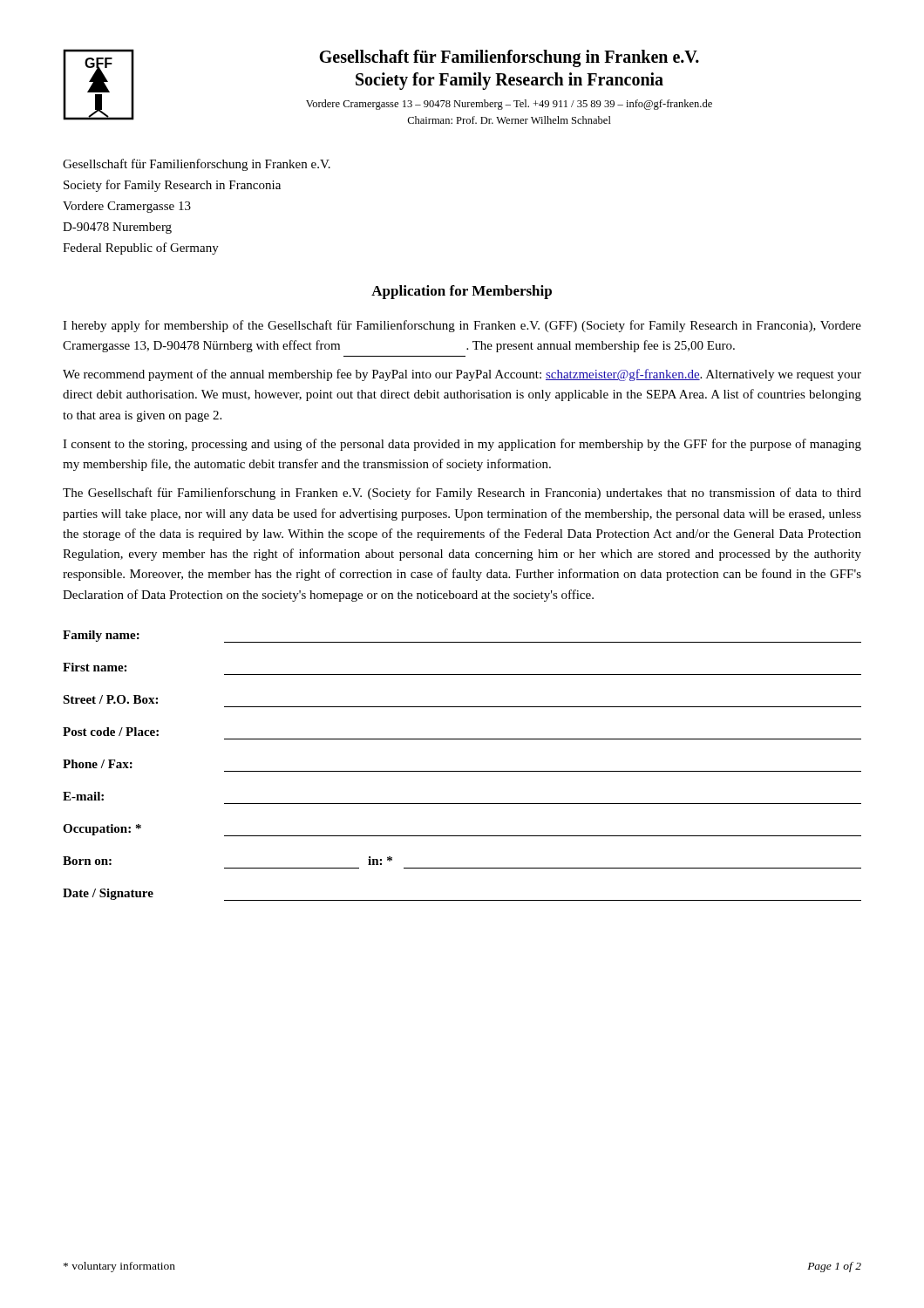Locate the passage starting "The Gesellschaft für Familienforschung in"
Screen dimensions: 1308x924
(x=462, y=544)
